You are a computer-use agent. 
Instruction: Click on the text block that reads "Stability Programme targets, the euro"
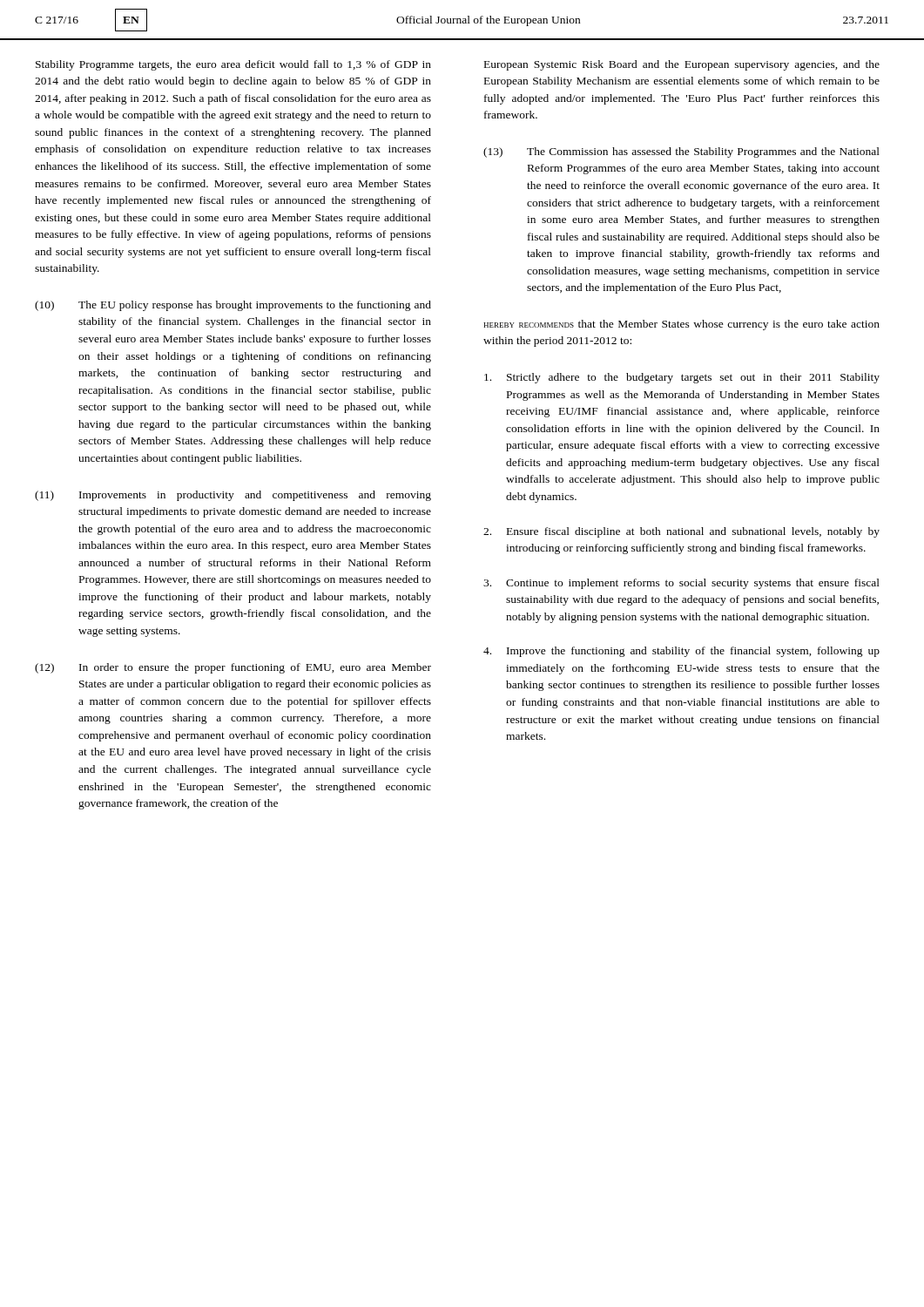tap(233, 166)
